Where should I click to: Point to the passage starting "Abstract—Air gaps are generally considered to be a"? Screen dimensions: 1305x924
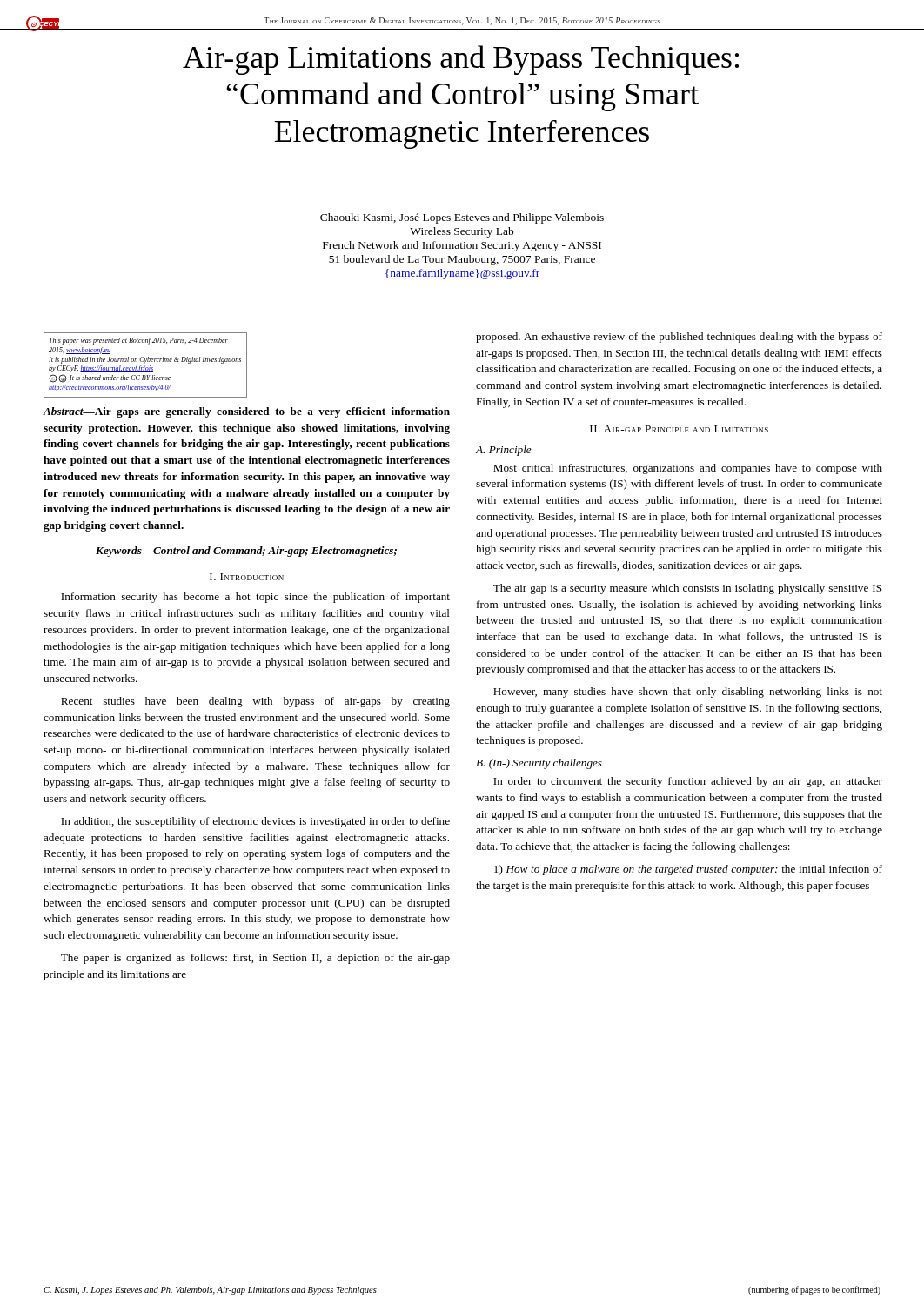coord(247,469)
